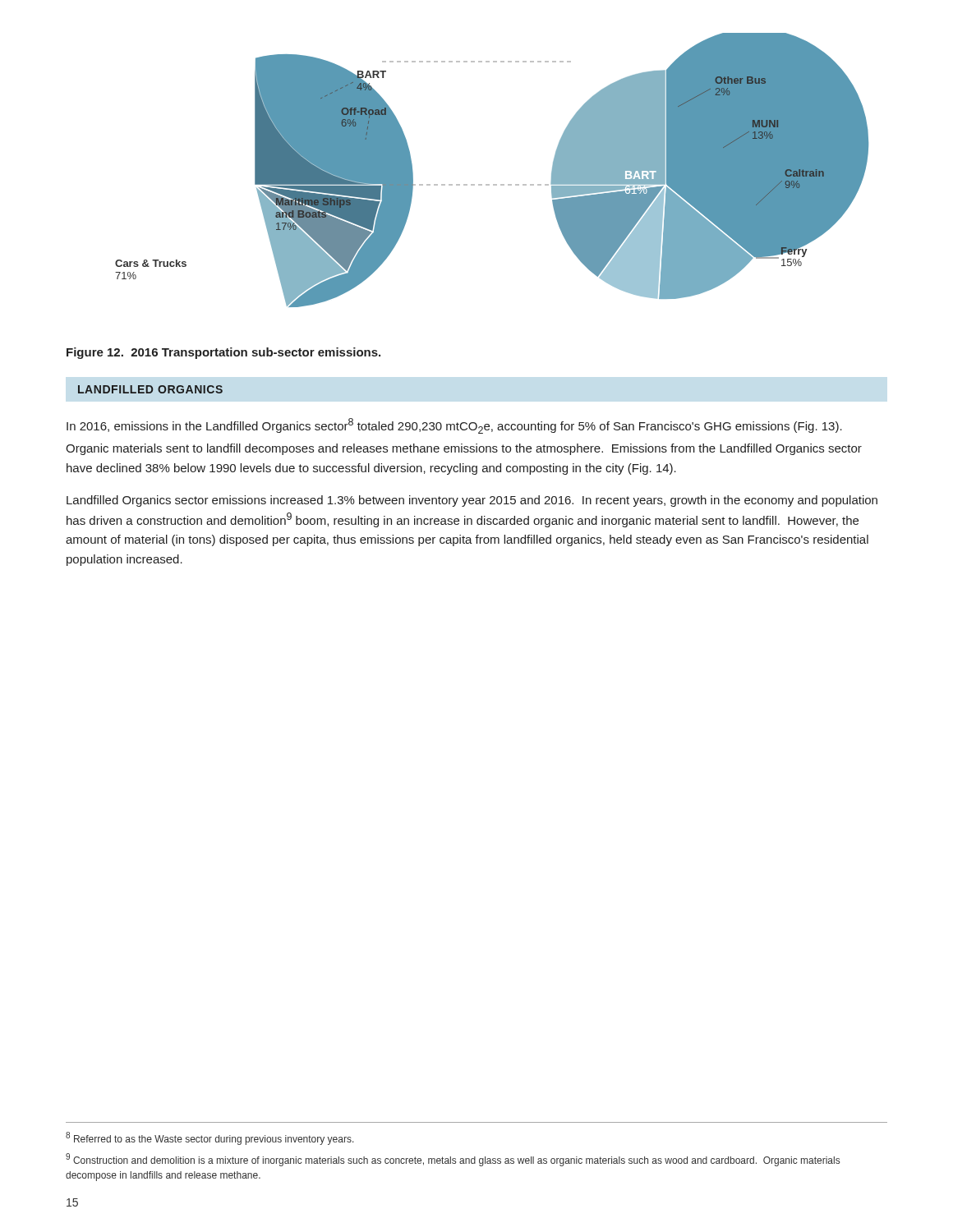Find a pie chart
The height and width of the screenshot is (1232, 953).
[x=476, y=185]
